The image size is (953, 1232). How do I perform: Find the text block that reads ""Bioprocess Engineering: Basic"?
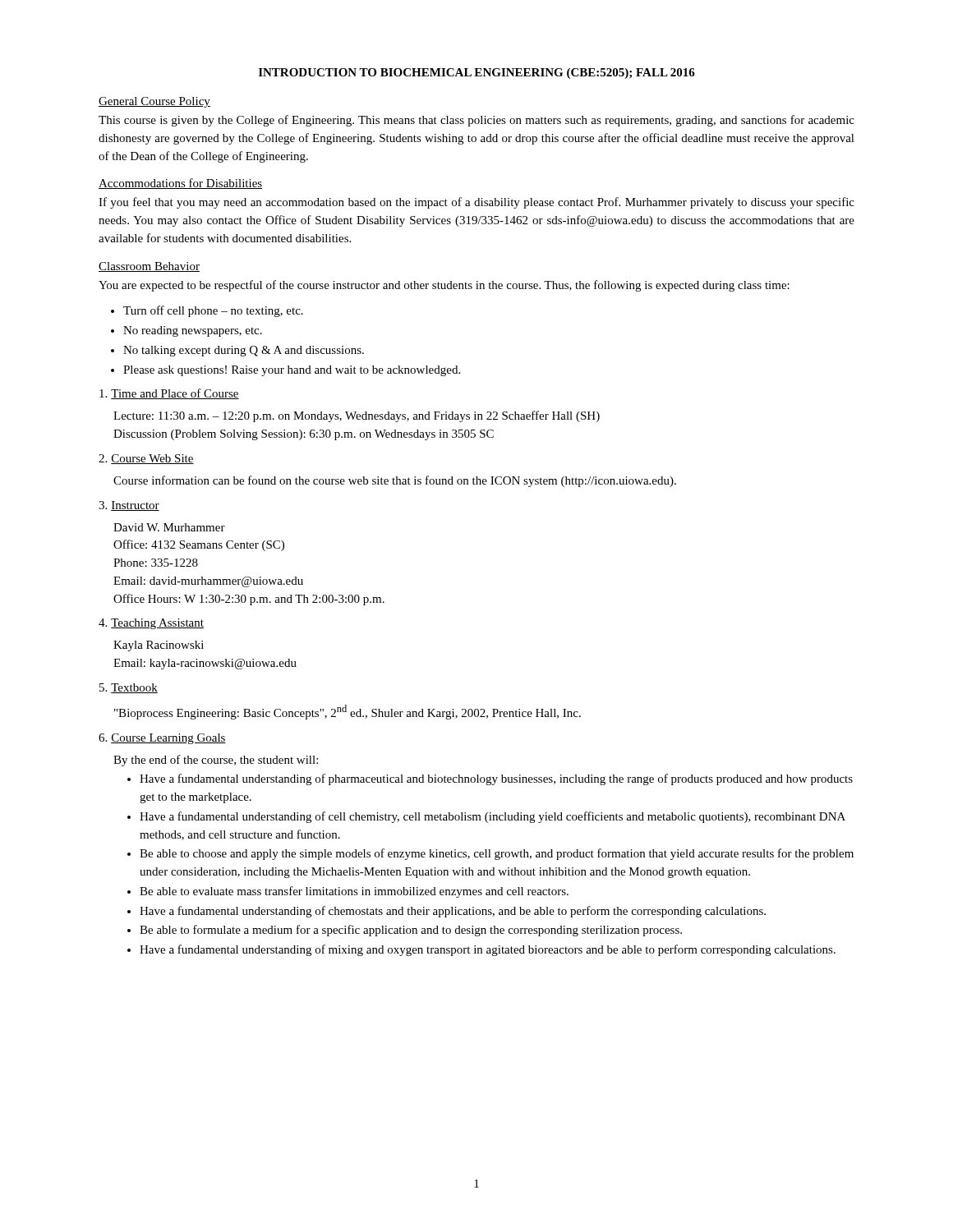click(x=484, y=712)
